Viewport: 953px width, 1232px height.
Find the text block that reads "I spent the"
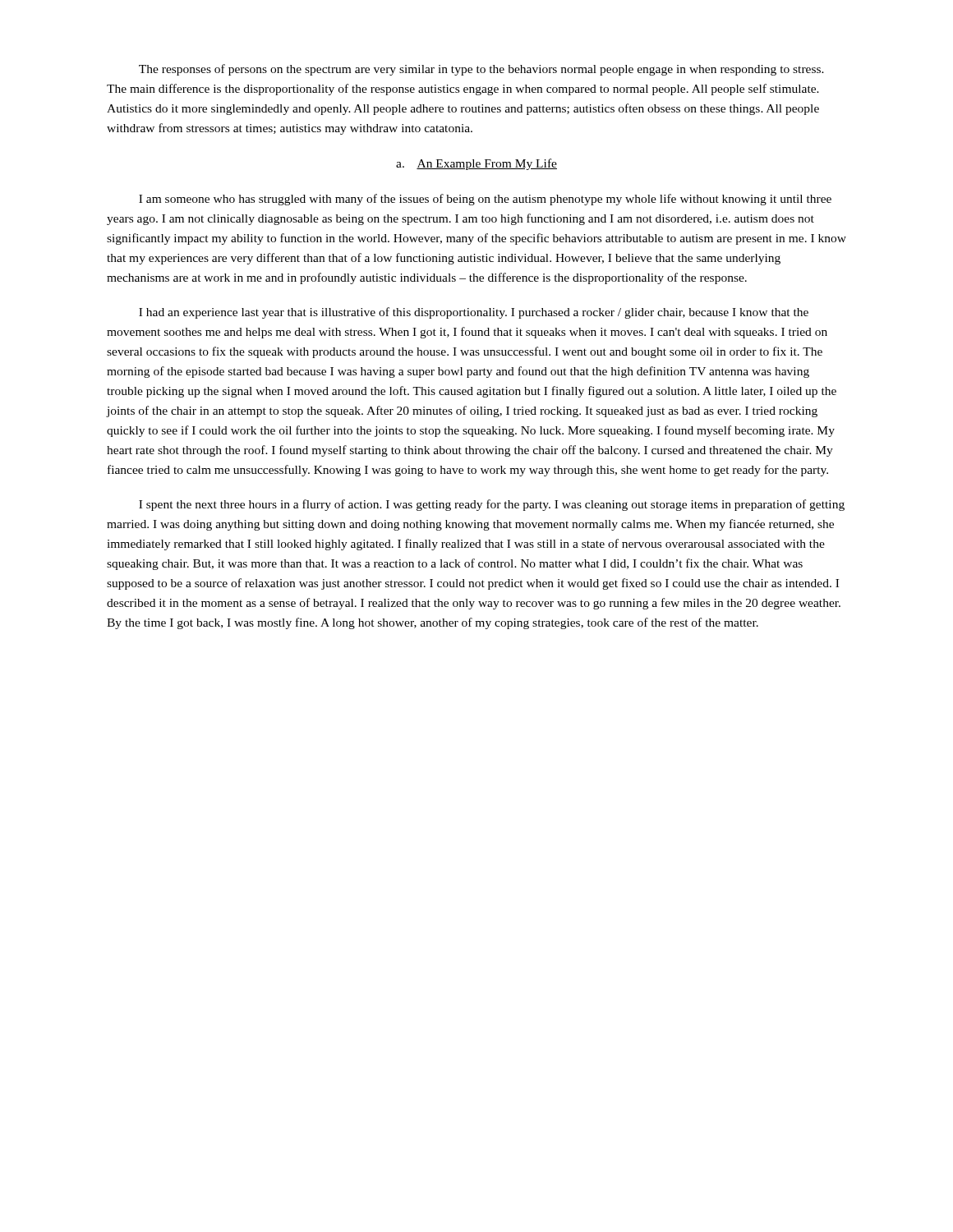coord(476,564)
